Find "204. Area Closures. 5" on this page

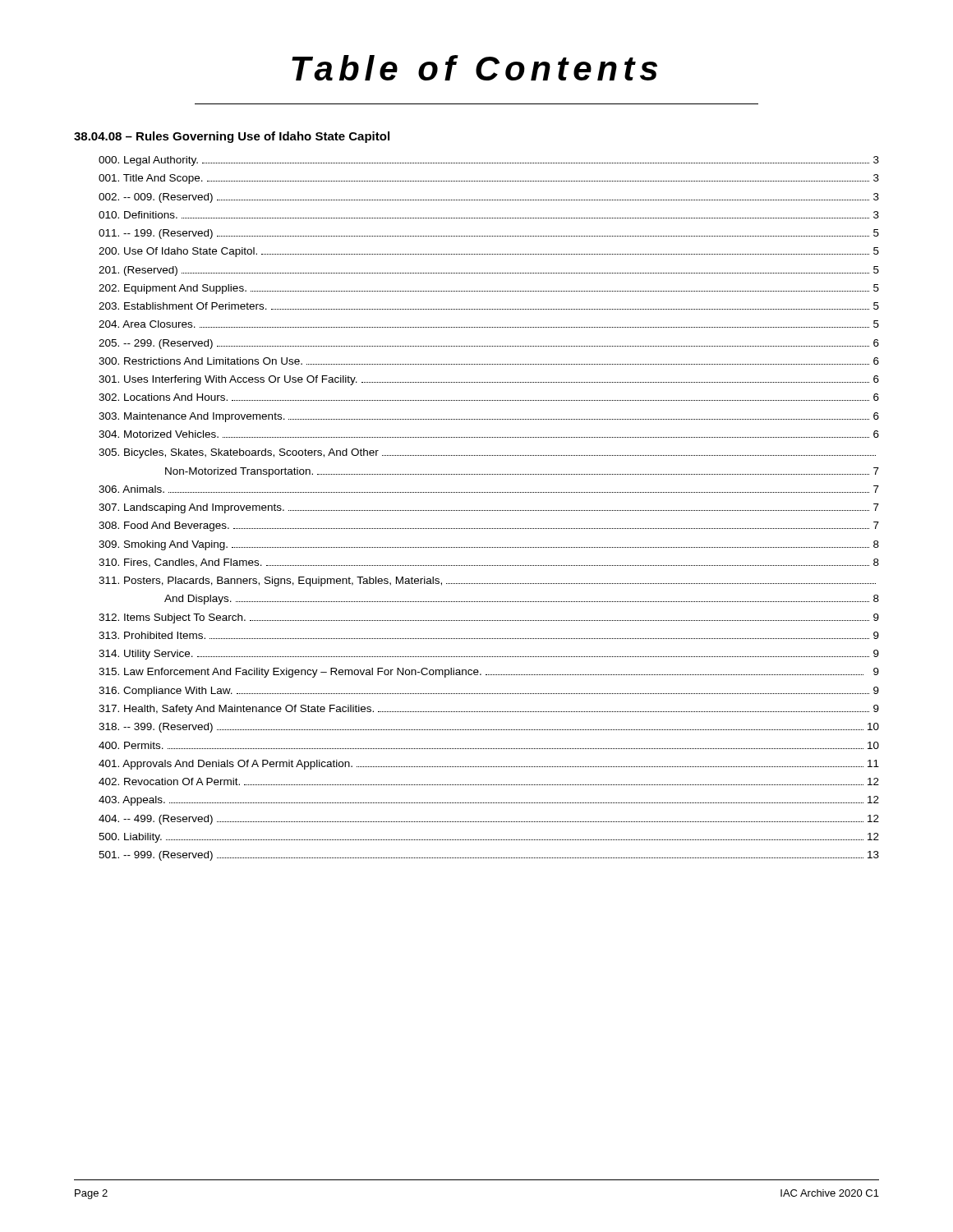[489, 325]
